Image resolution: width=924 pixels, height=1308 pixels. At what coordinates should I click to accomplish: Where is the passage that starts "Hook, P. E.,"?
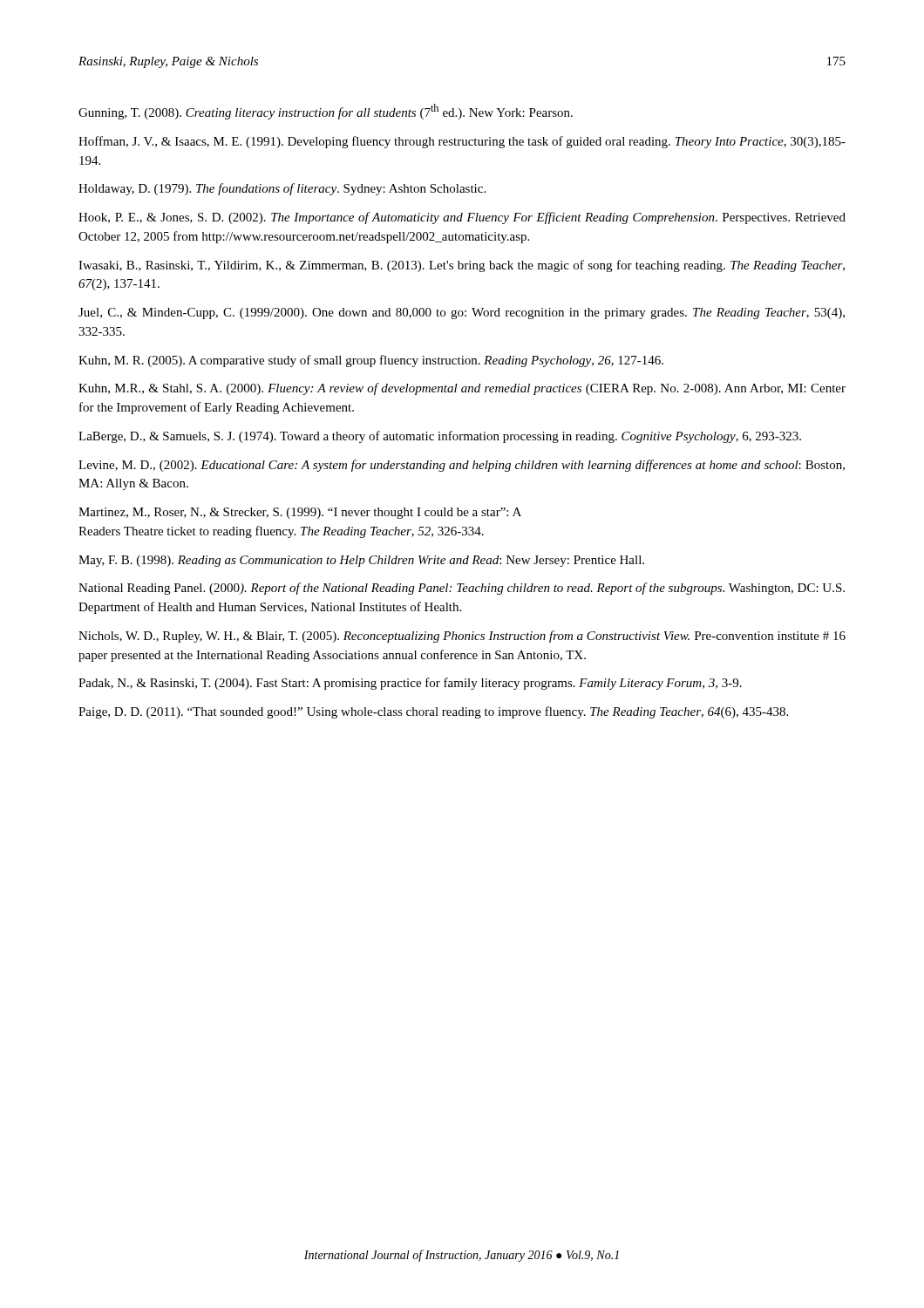click(x=462, y=227)
